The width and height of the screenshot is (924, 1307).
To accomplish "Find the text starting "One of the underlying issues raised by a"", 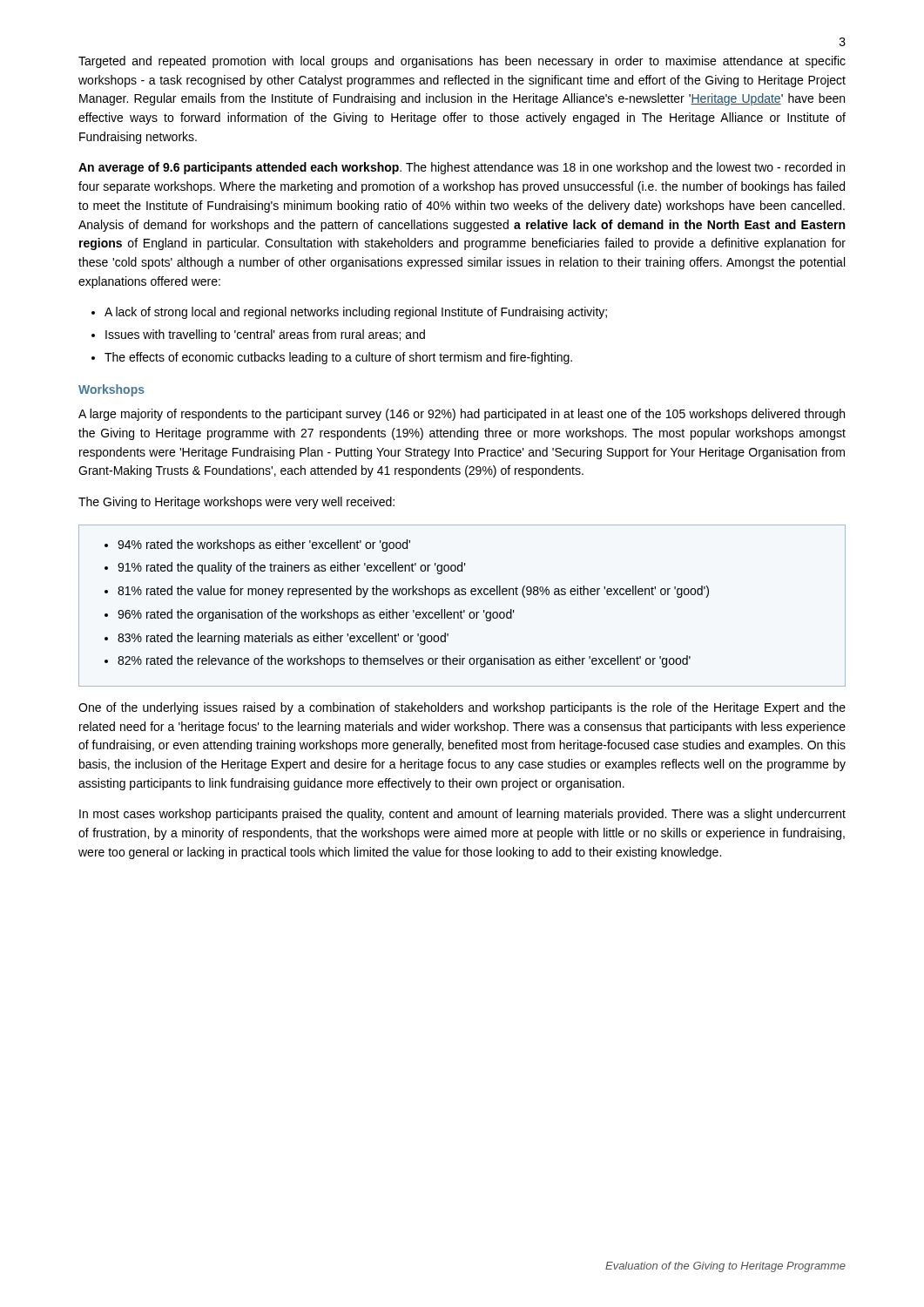I will click(462, 746).
